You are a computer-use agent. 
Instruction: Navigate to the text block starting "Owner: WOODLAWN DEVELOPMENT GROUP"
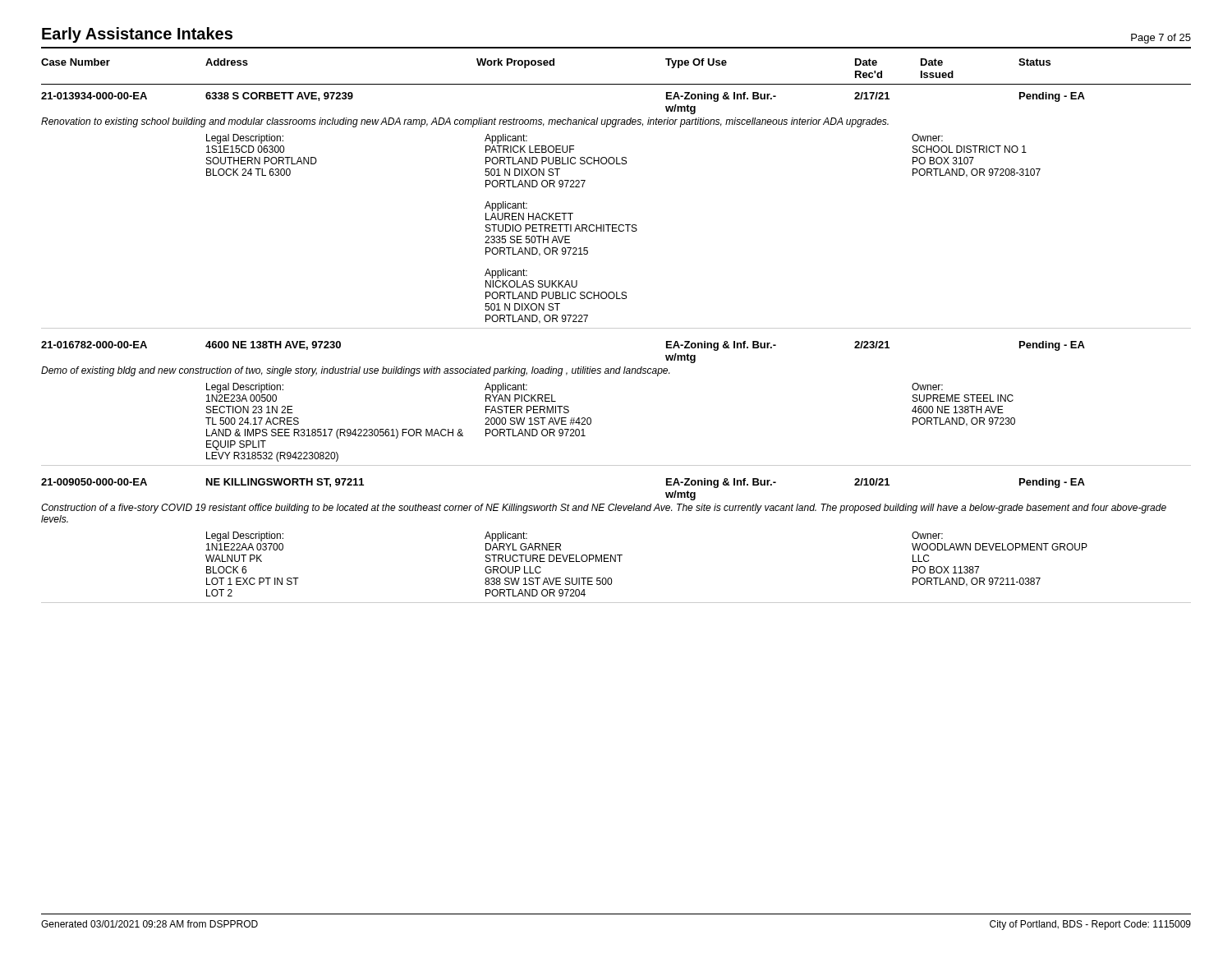[x=1000, y=559]
